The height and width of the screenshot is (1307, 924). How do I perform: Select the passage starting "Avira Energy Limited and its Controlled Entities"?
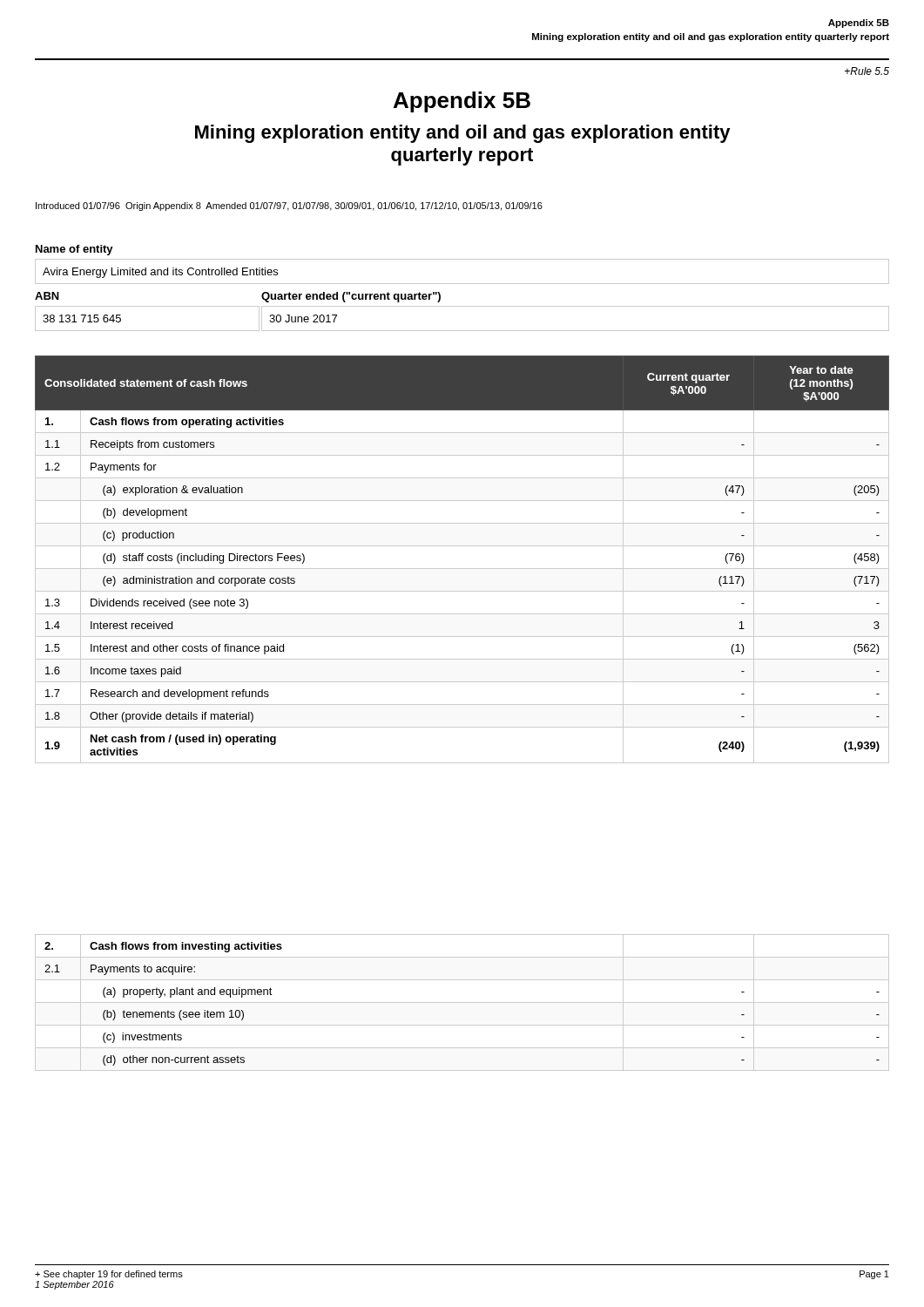(x=161, y=271)
